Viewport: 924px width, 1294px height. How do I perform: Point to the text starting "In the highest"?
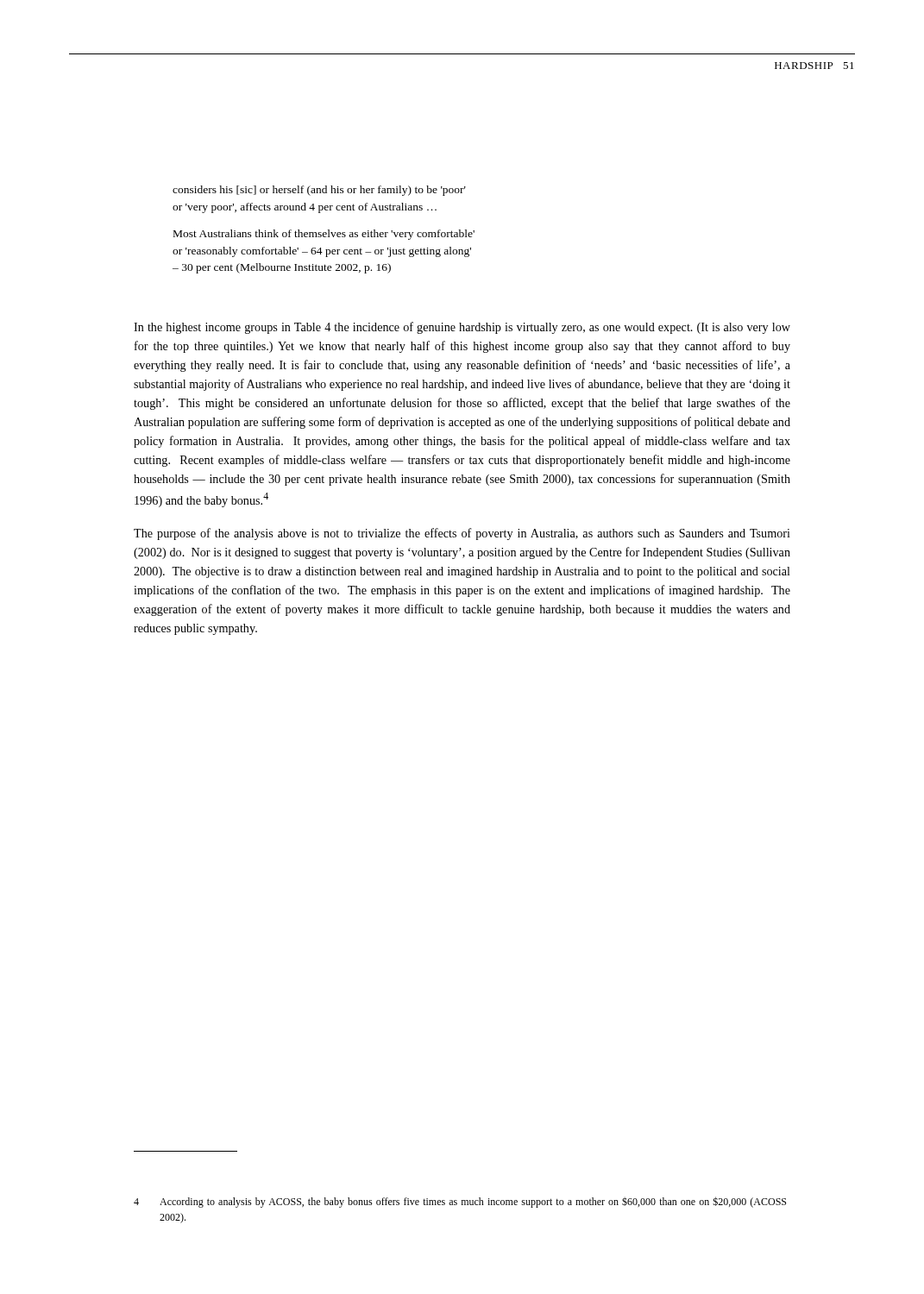coord(462,413)
